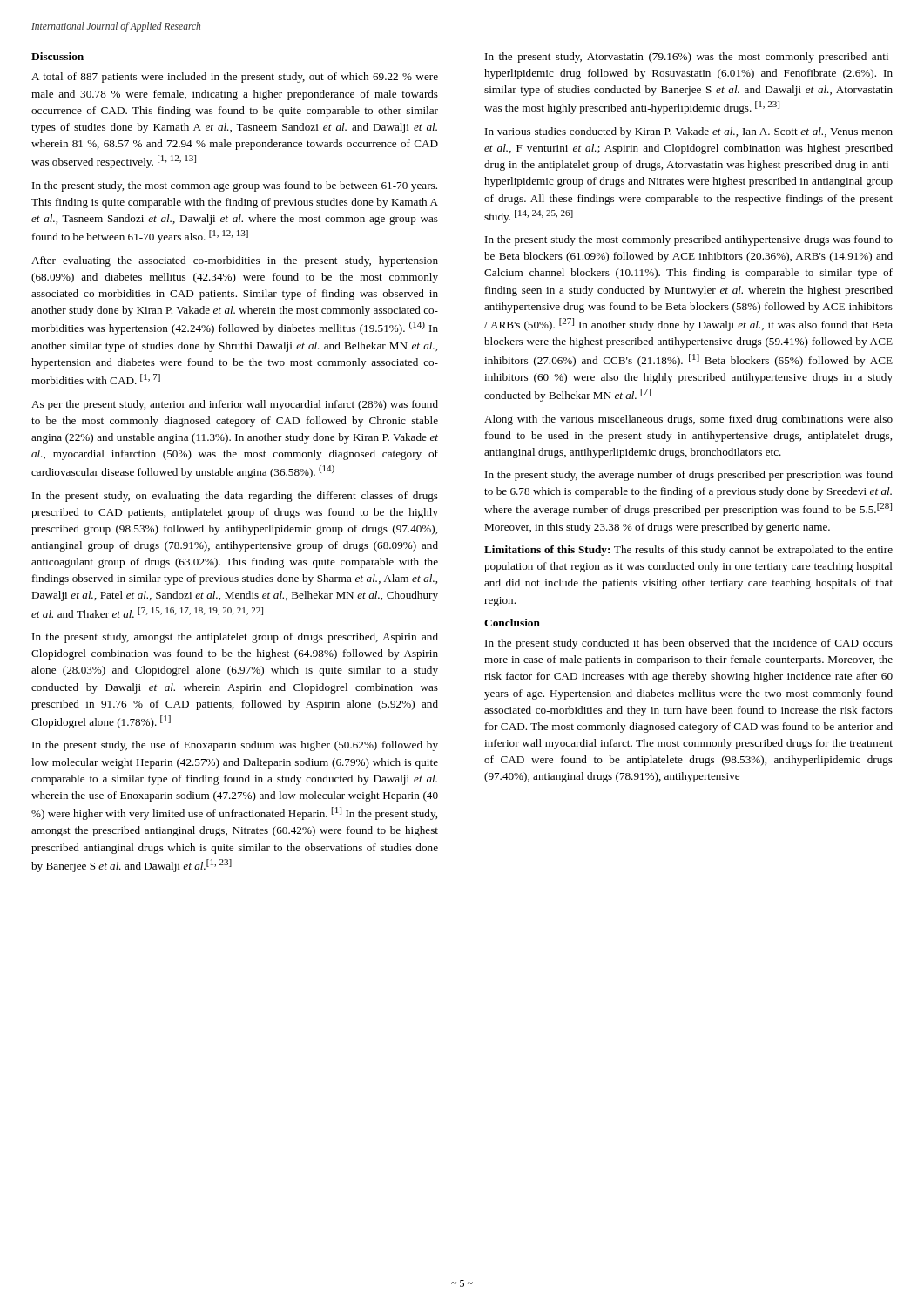The width and height of the screenshot is (924, 1307).
Task: Select the passage starting "A total of 887 patients were included"
Action: coord(235,119)
